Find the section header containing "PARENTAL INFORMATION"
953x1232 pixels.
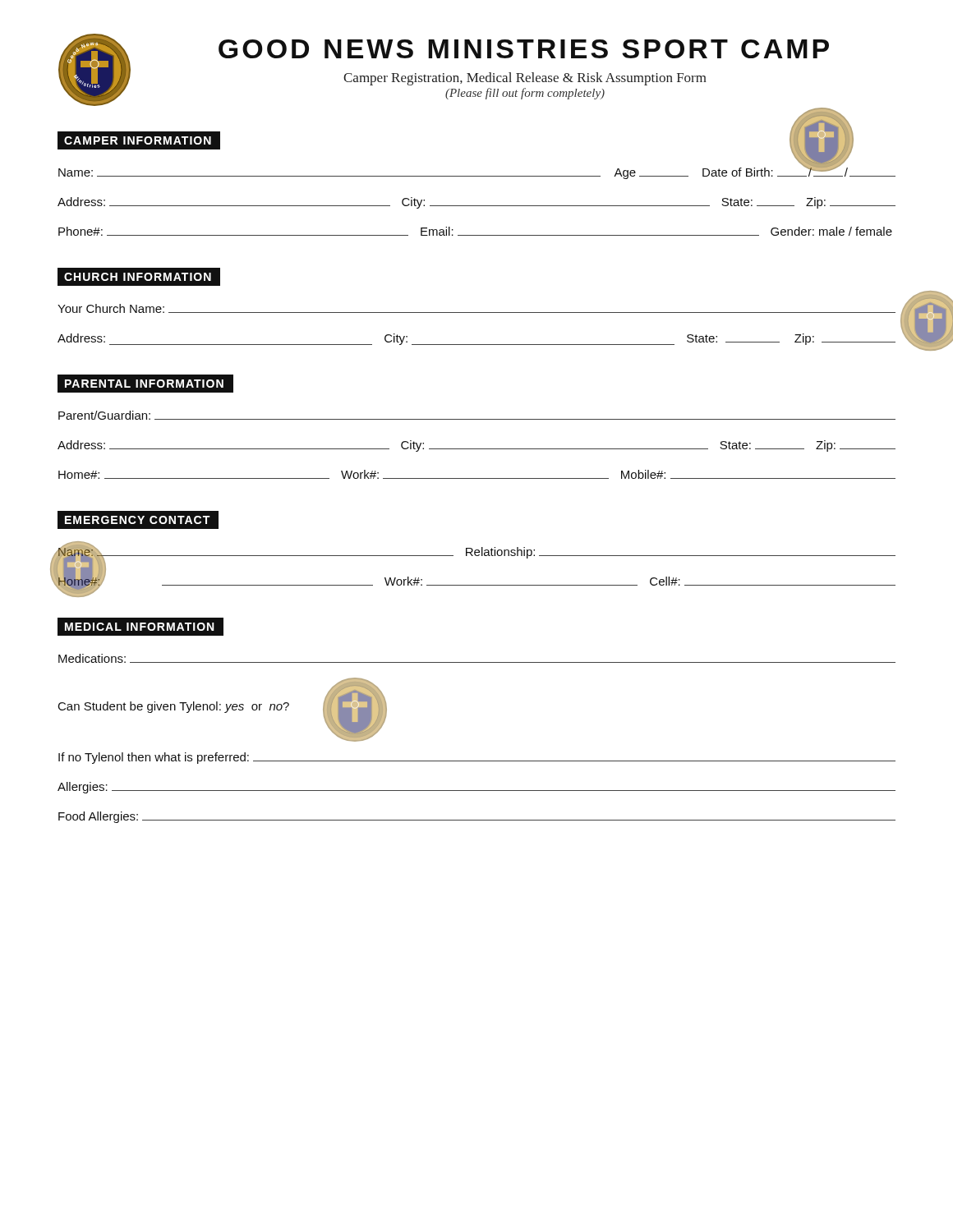click(144, 384)
